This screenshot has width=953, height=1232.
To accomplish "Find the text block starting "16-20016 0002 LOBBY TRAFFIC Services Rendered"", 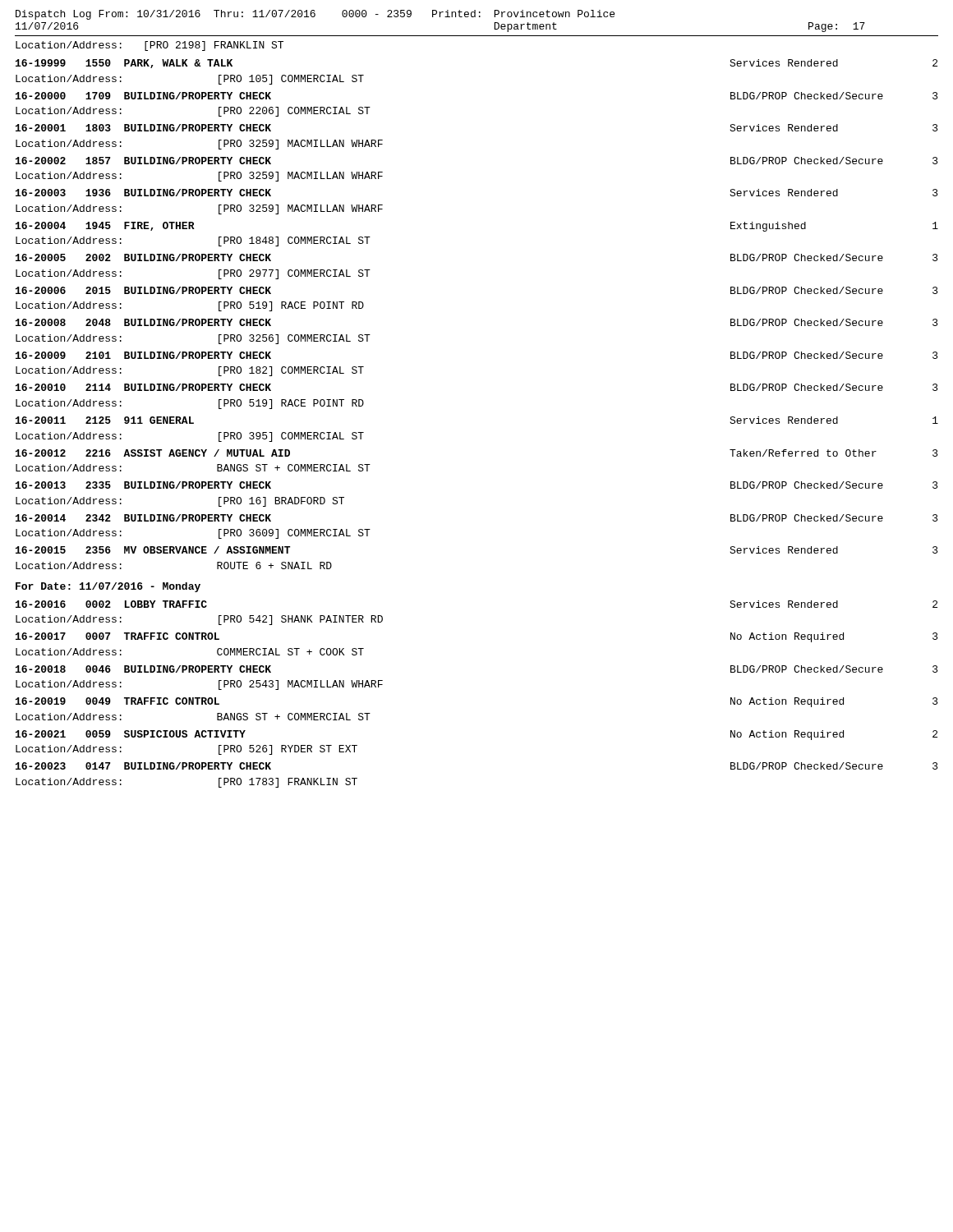I will coord(37,604).
